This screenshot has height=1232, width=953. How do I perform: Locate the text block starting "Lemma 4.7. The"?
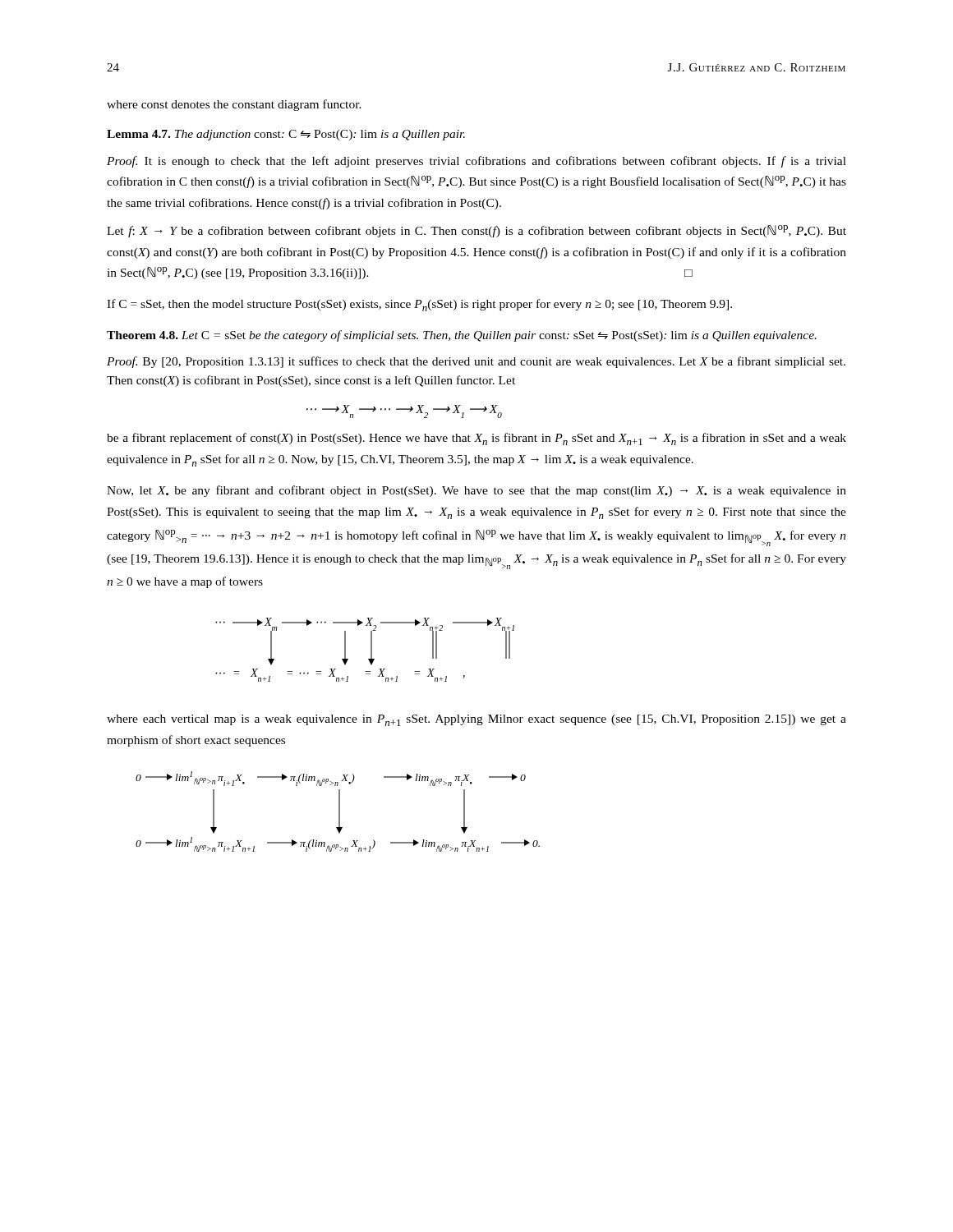pos(286,135)
